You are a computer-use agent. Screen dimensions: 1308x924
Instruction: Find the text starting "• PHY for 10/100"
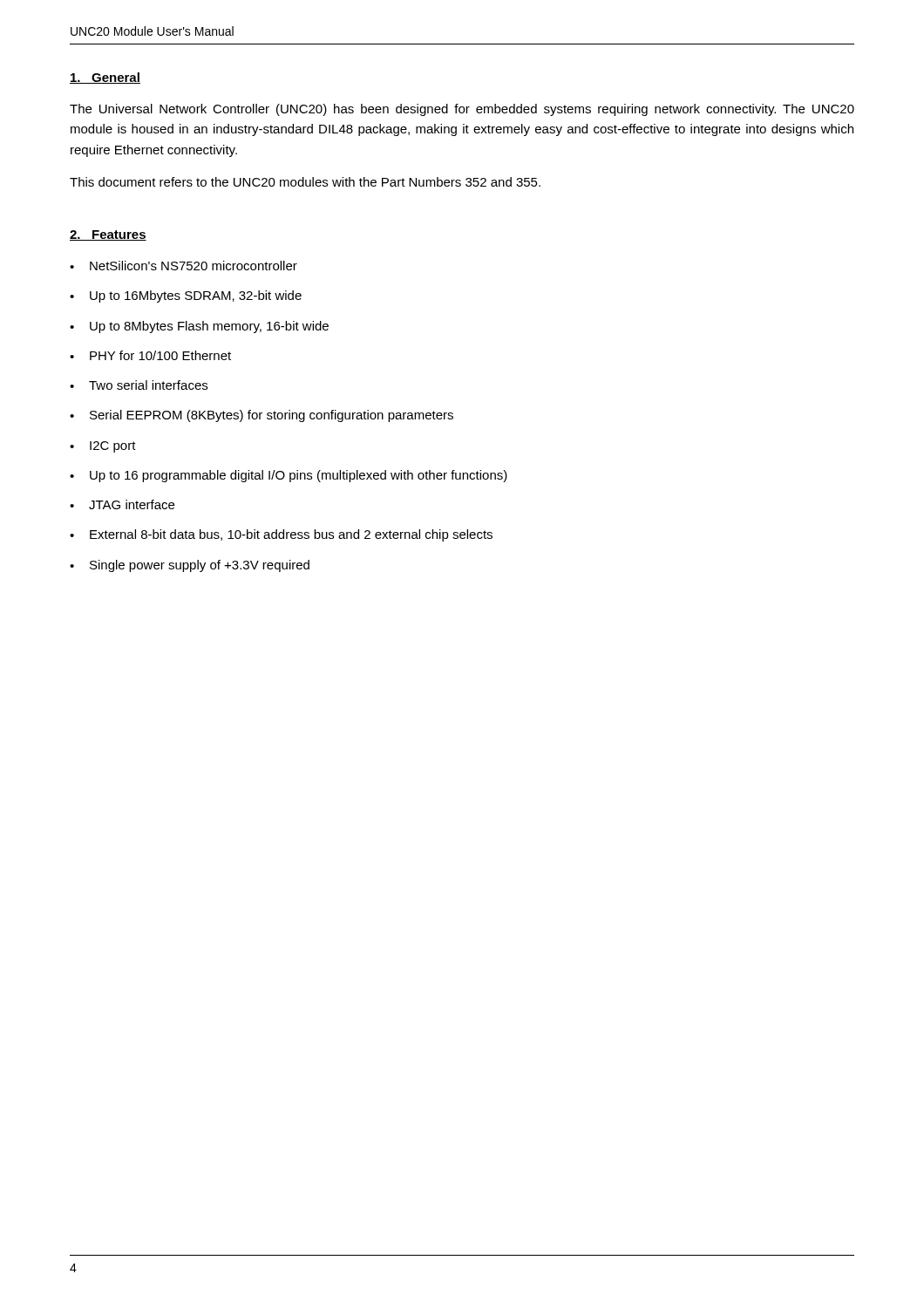point(150,356)
